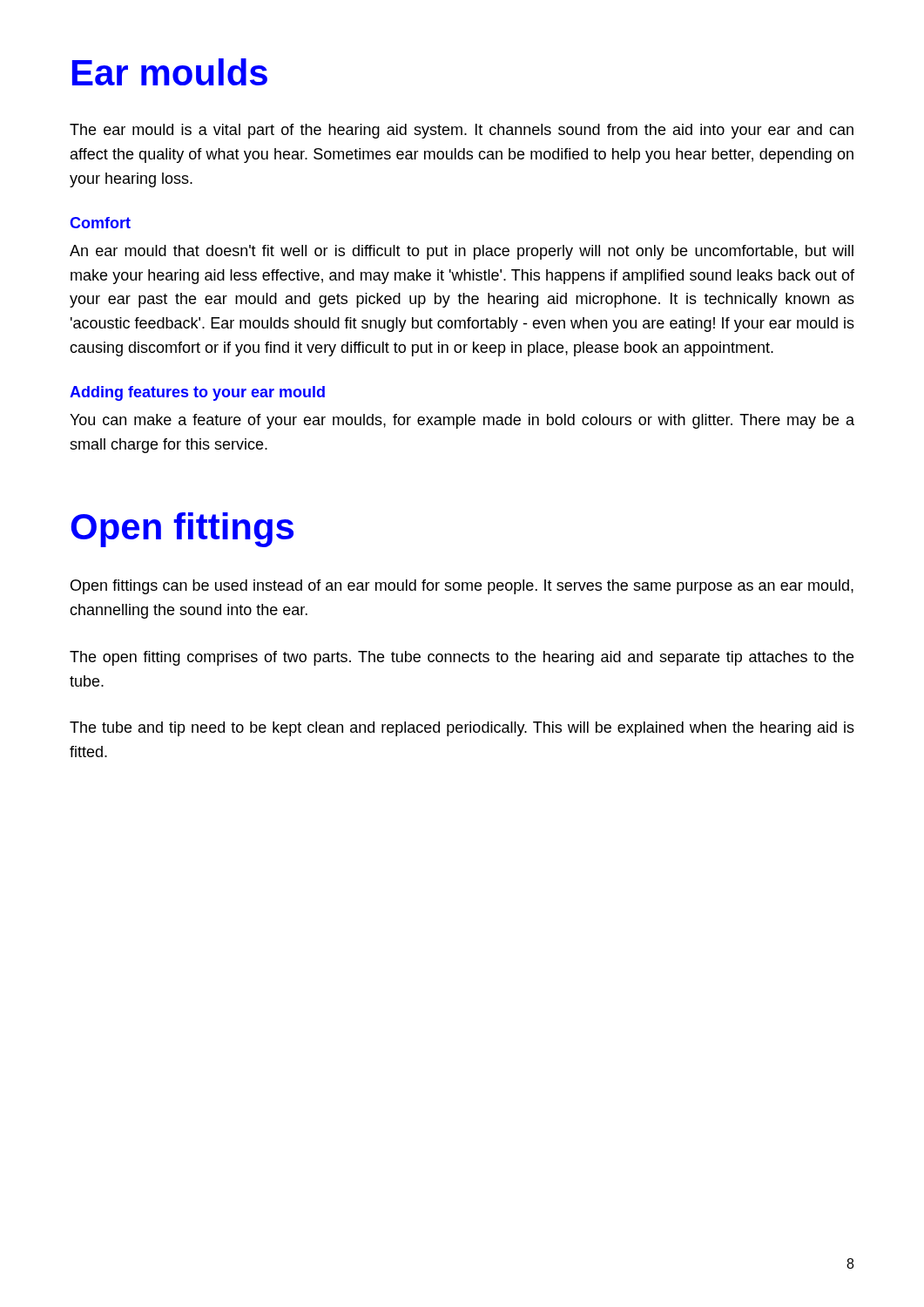Select the section header that says "Adding features to your"

198,393
